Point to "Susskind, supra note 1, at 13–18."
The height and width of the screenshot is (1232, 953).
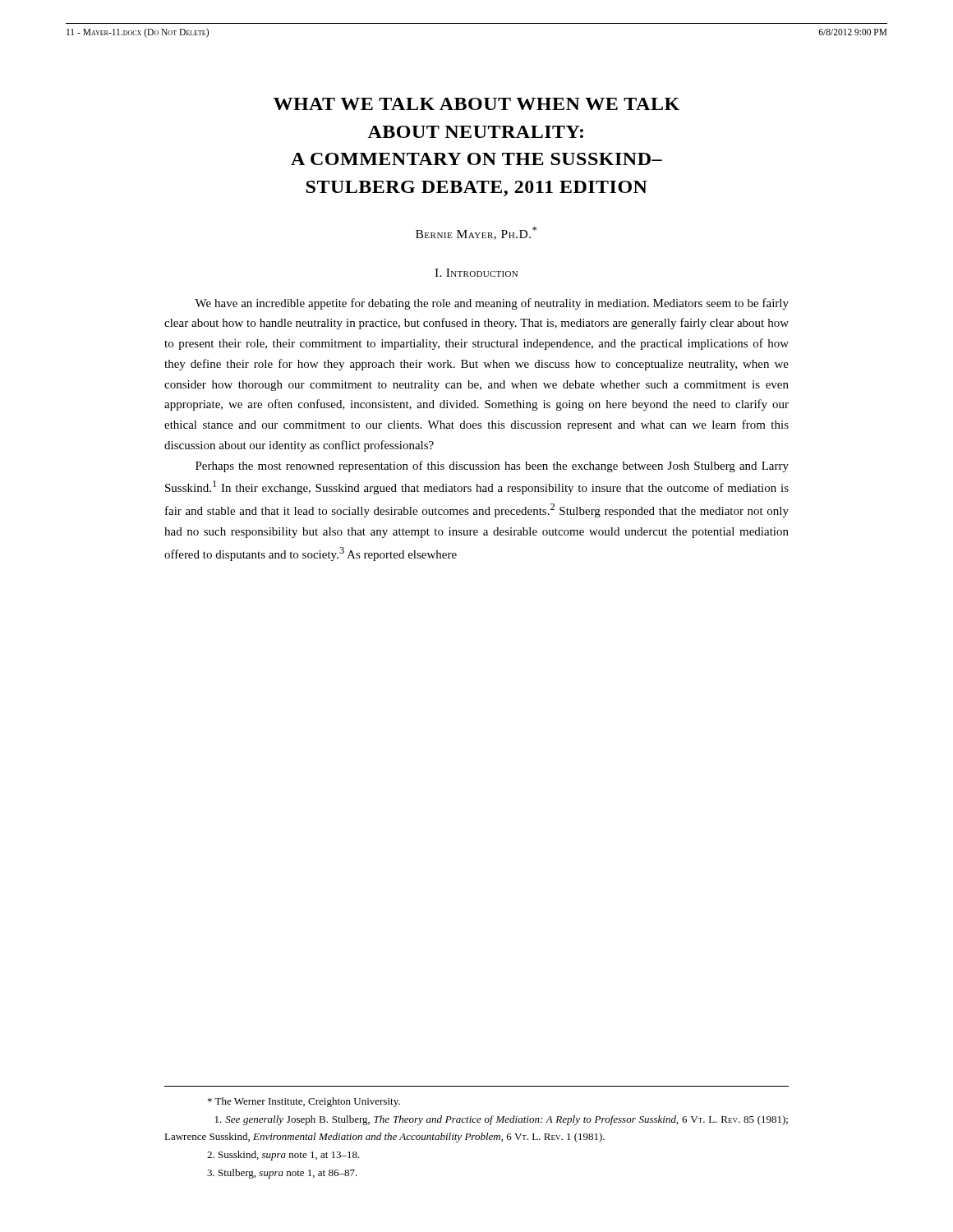(x=262, y=1154)
